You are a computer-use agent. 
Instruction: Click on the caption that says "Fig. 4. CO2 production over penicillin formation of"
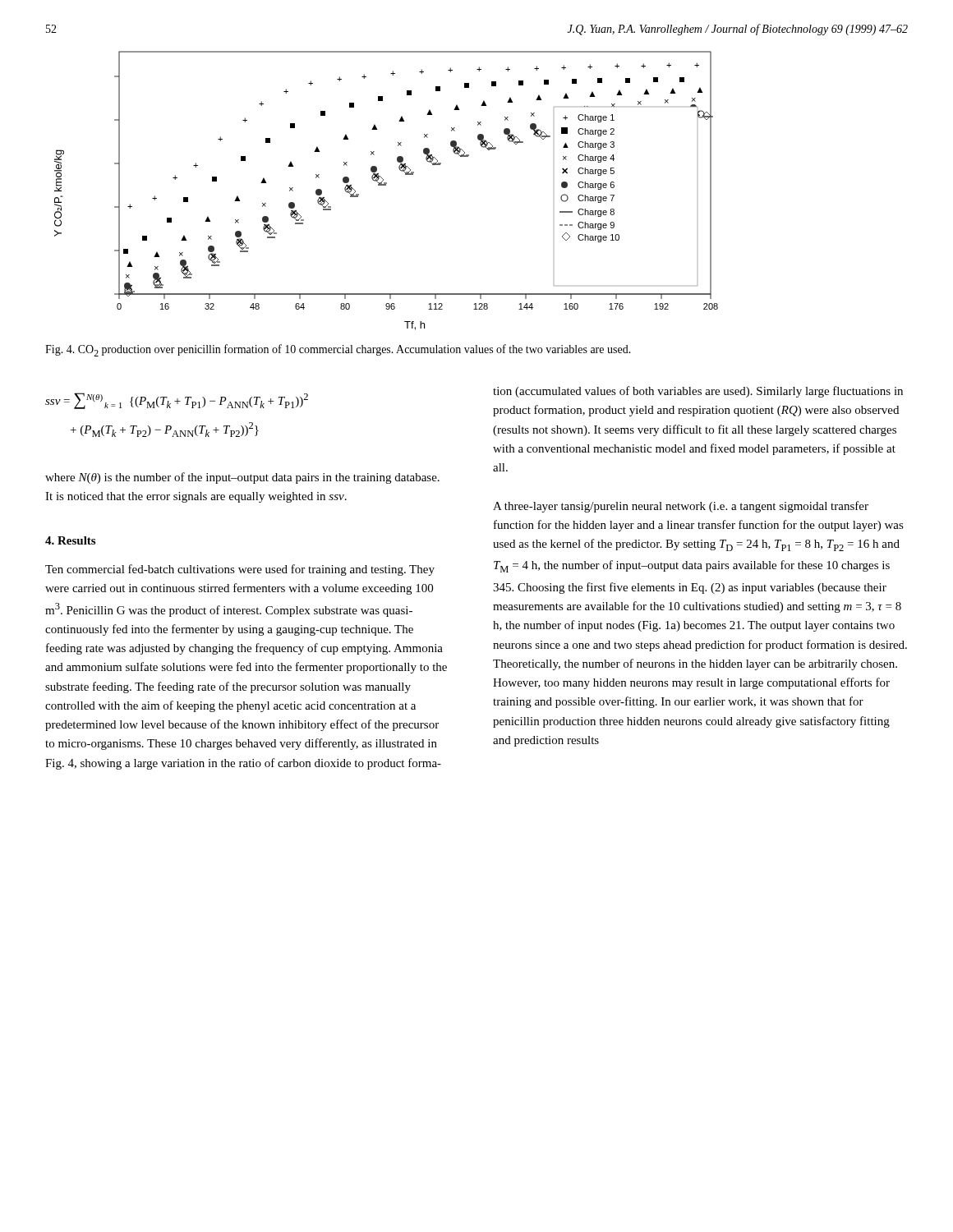tap(338, 351)
